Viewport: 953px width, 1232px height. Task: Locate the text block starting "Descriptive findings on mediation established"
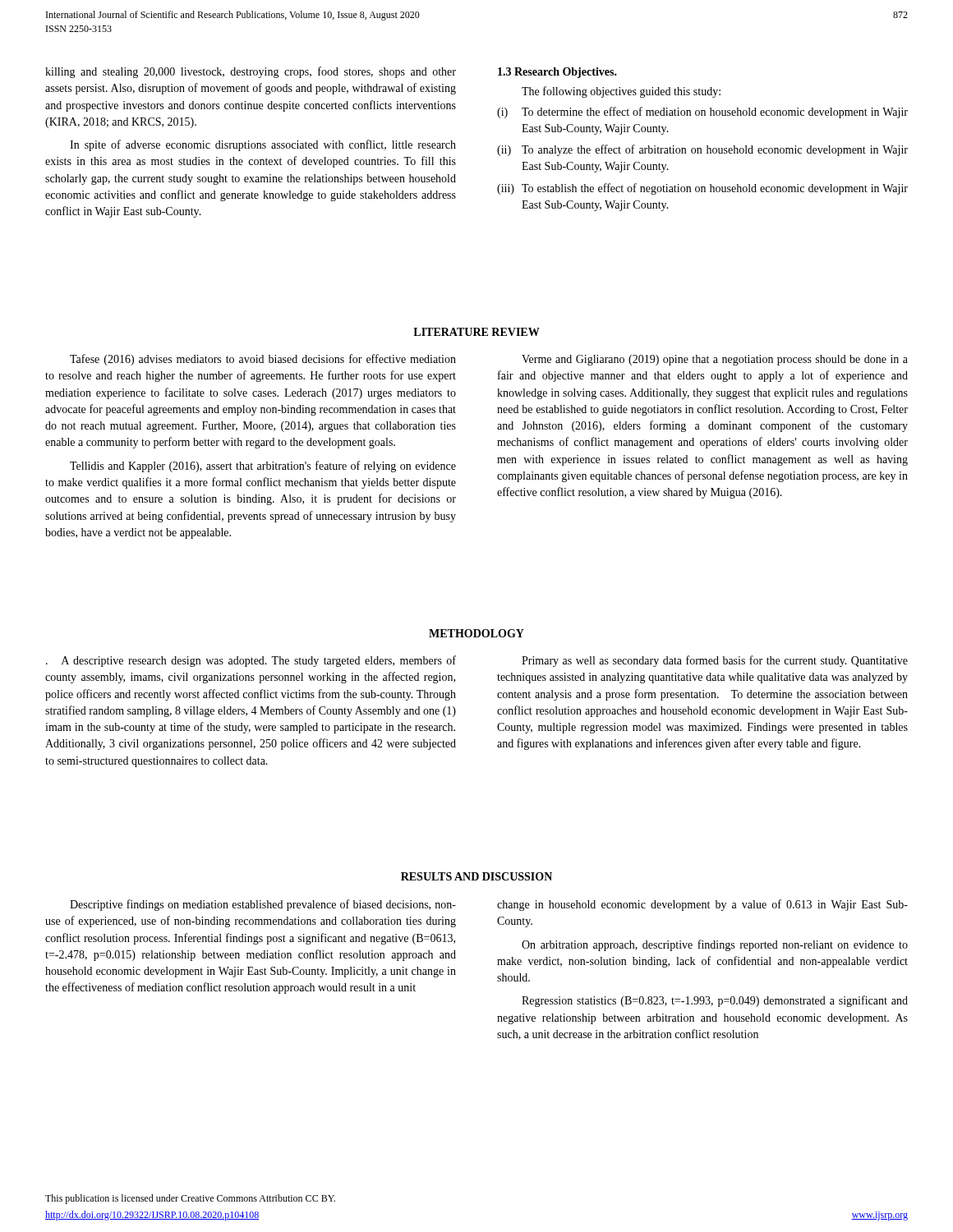[251, 947]
